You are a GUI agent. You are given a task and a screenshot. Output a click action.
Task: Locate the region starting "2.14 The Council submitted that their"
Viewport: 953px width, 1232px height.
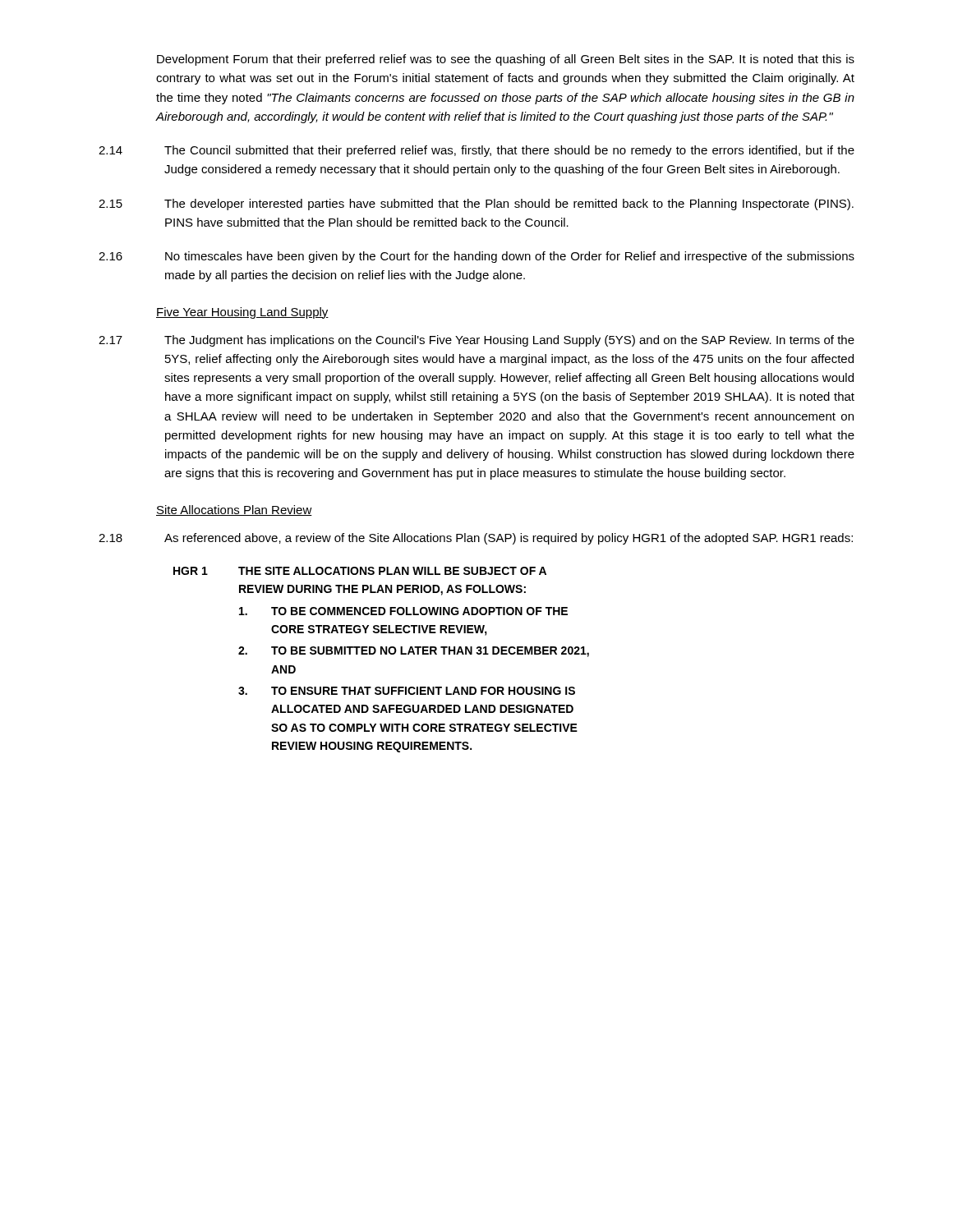[476, 160]
